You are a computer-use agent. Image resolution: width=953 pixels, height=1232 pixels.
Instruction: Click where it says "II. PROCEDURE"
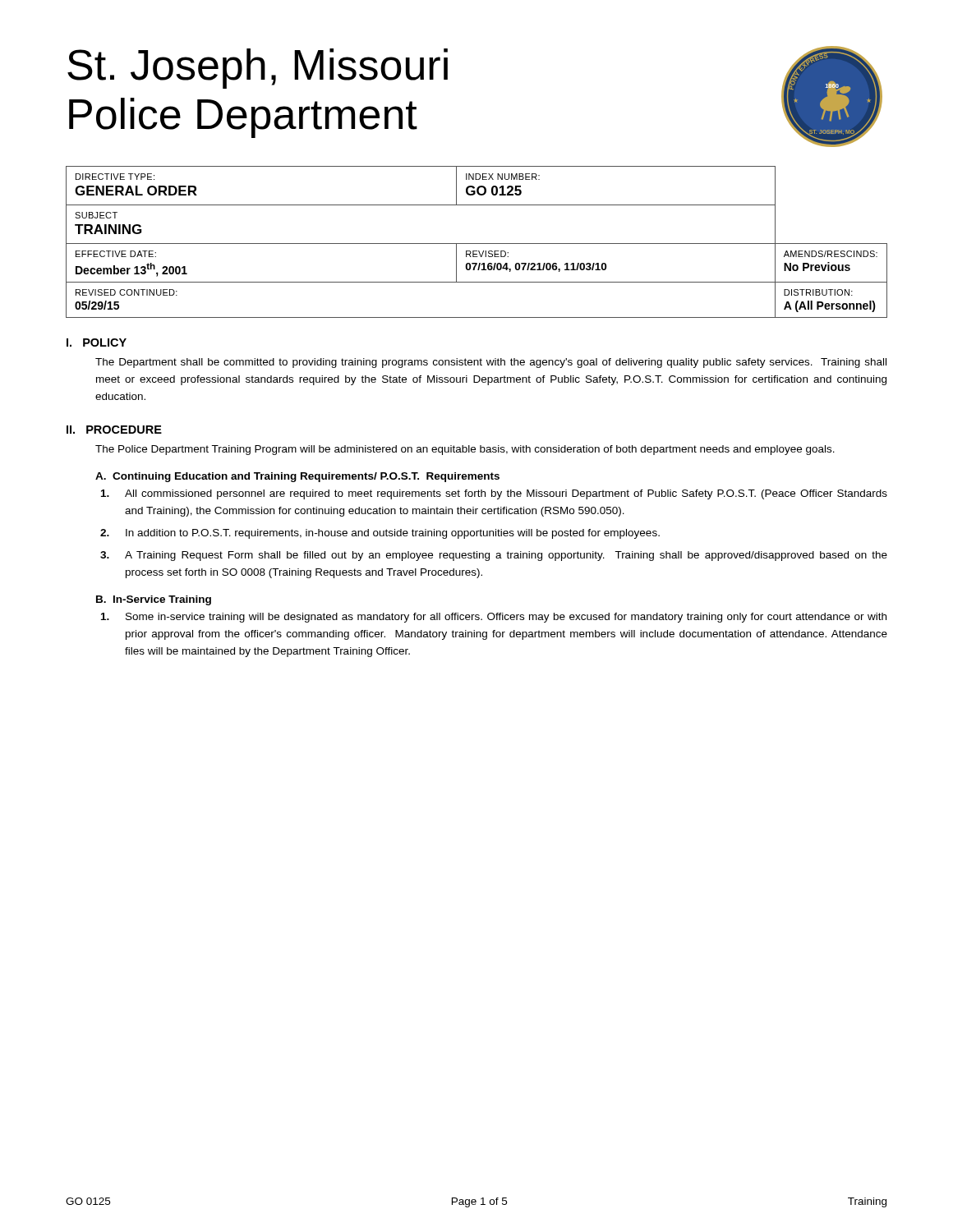point(114,430)
